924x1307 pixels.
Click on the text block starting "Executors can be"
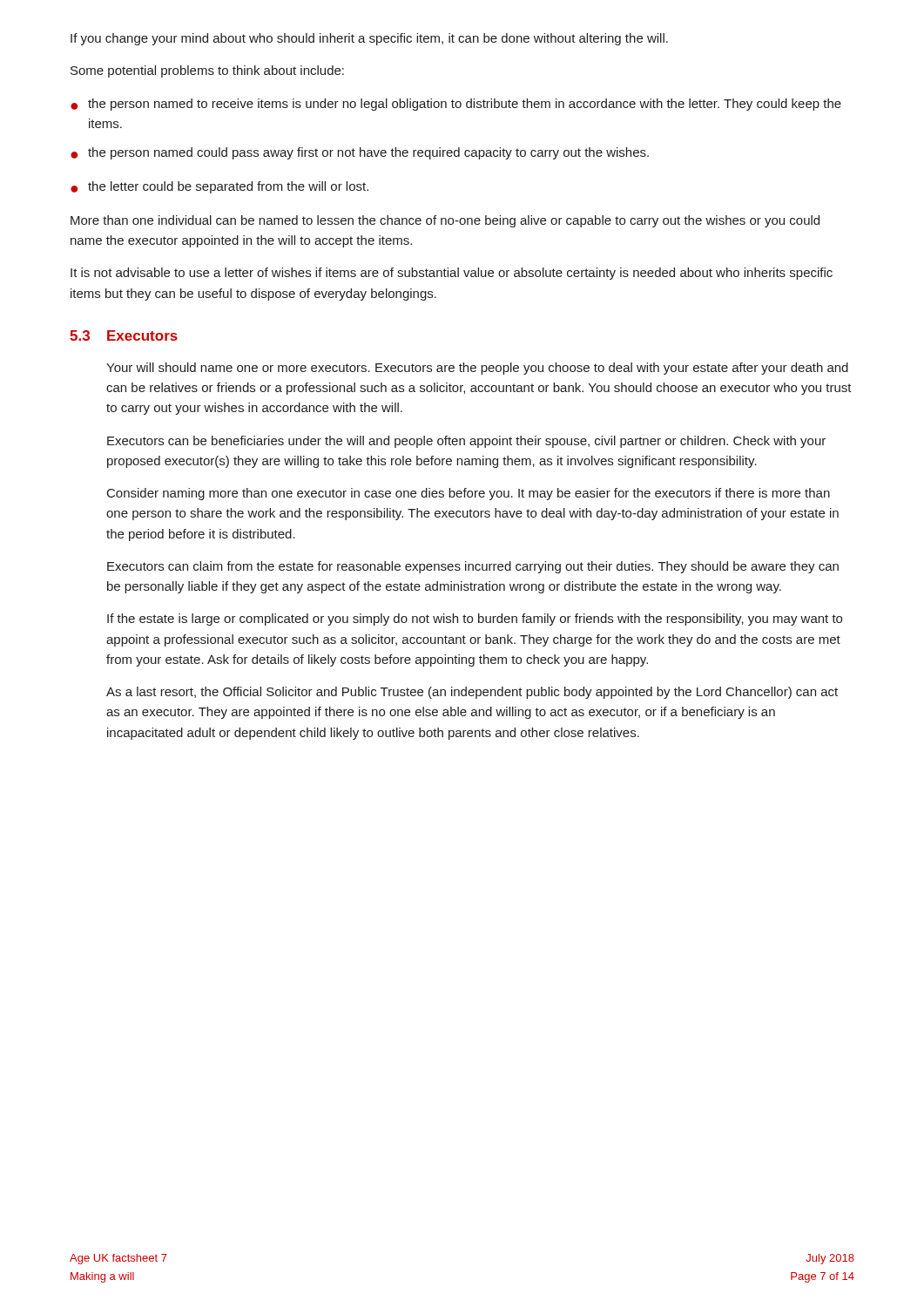[466, 450]
